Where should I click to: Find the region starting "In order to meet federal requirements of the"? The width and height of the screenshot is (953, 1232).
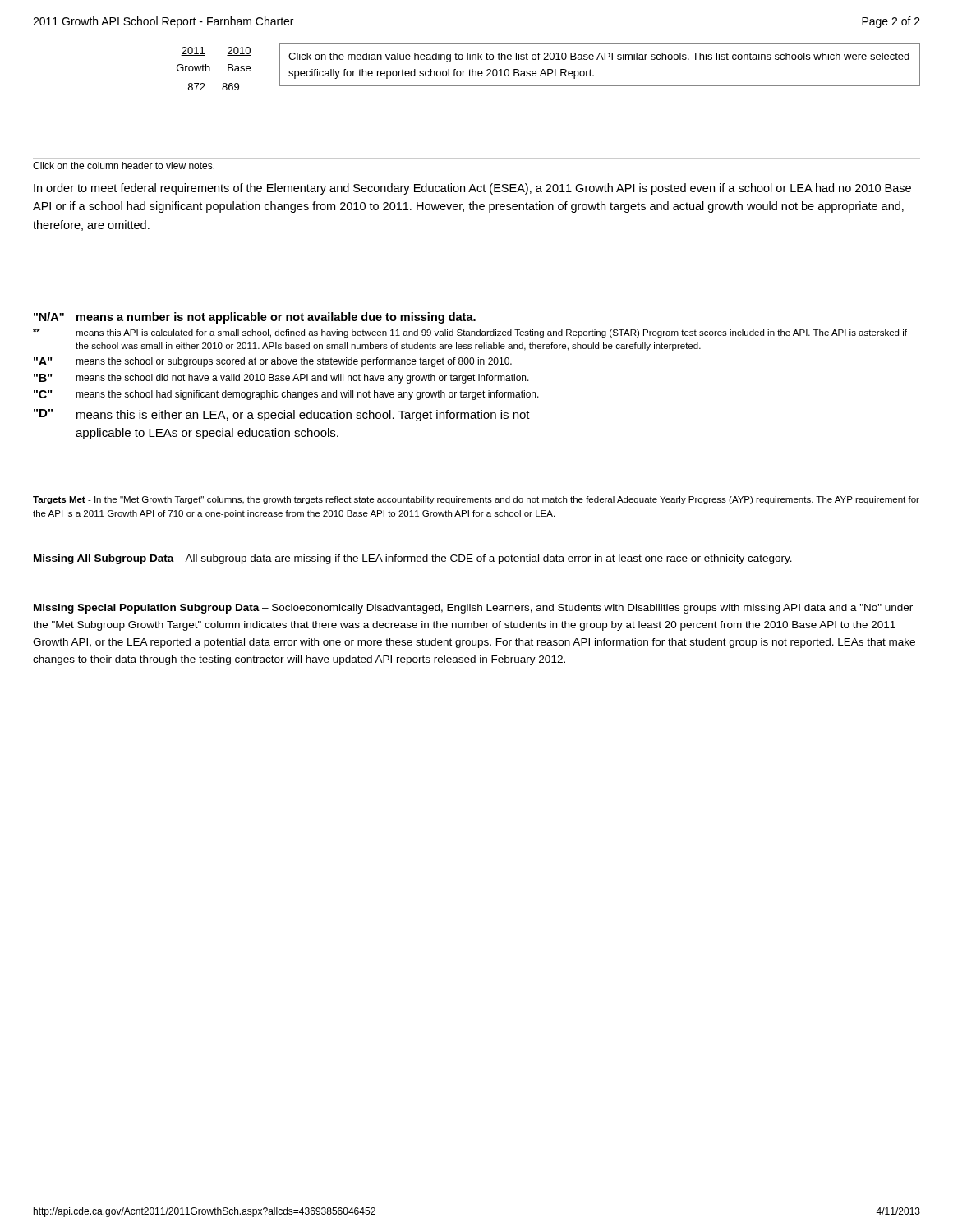click(x=472, y=207)
